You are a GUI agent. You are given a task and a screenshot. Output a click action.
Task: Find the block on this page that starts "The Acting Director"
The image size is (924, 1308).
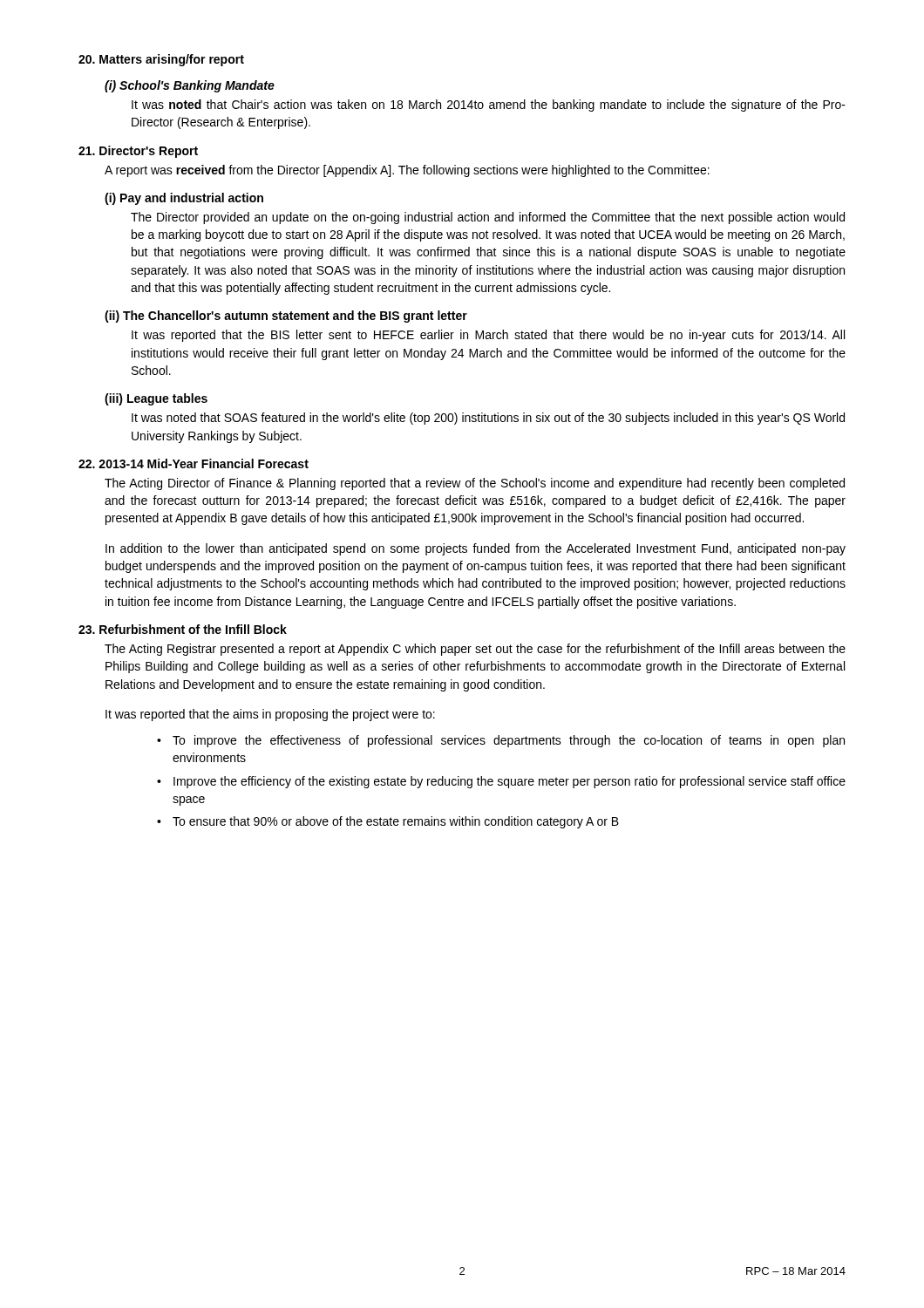point(475,501)
